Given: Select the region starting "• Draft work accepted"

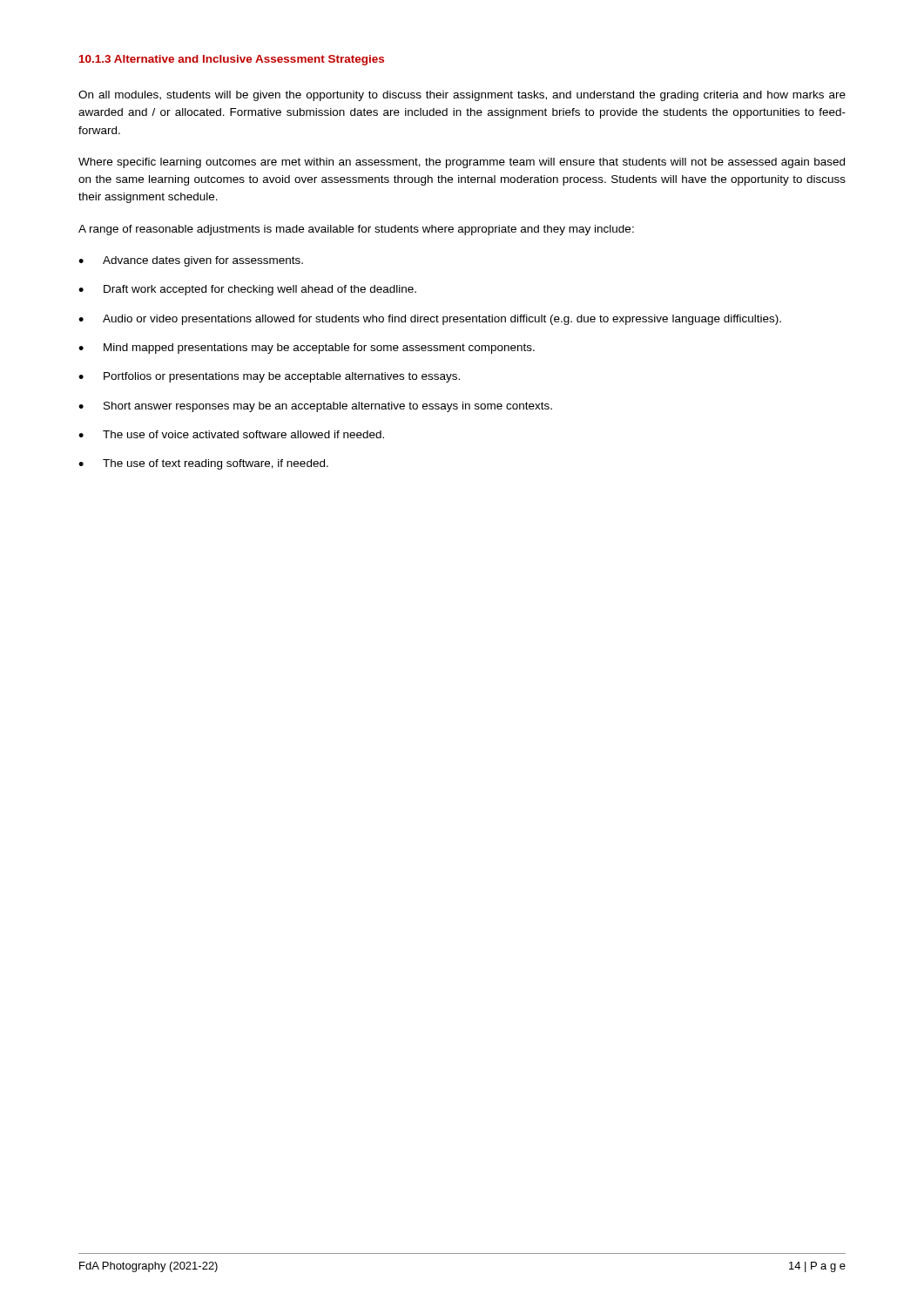Looking at the screenshot, I should 247,290.
